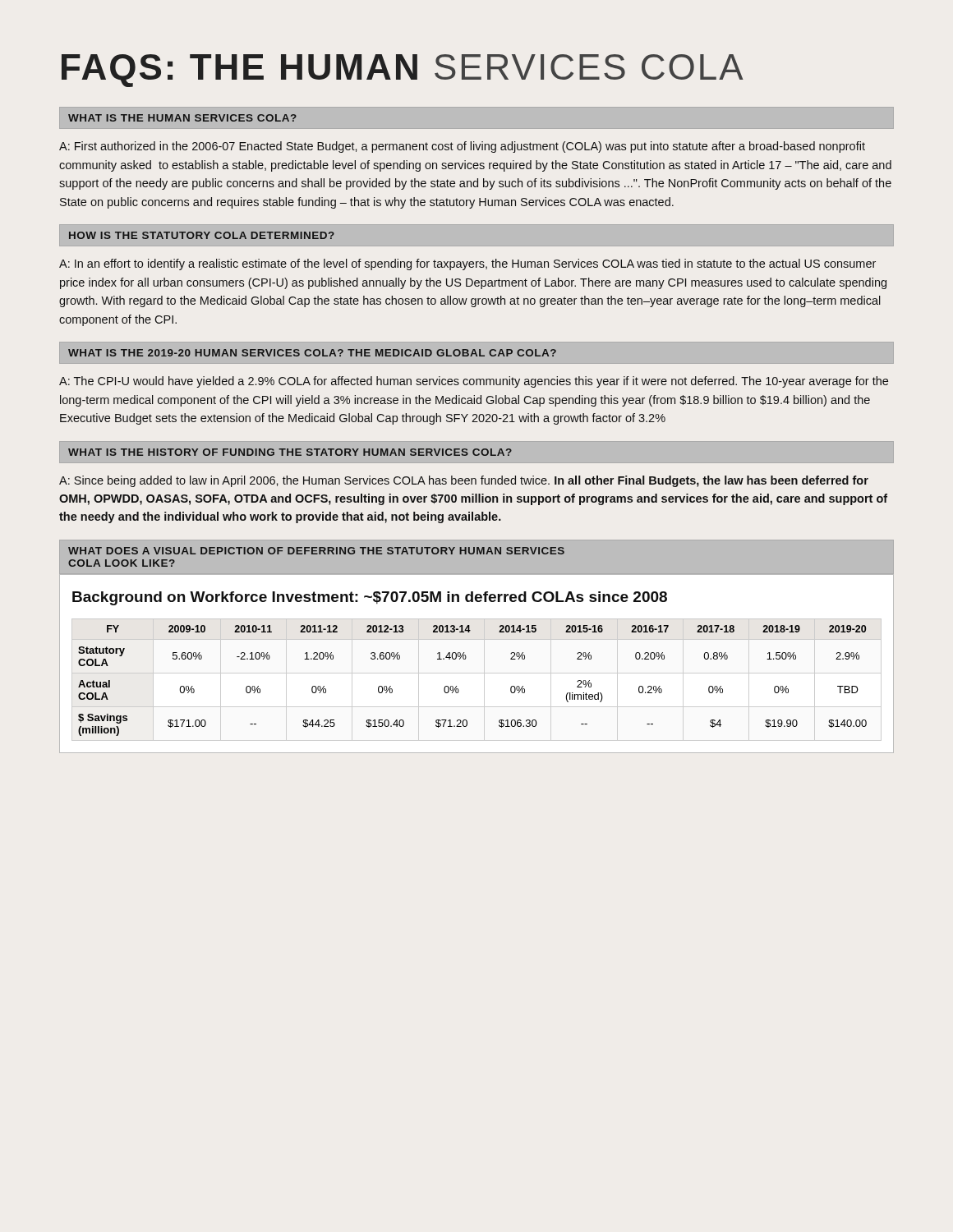Image resolution: width=953 pixels, height=1232 pixels.
Task: Click on the section header containing "WHAT IS THE HISTORY OF FUNDING THE STATORY"
Action: 476,452
